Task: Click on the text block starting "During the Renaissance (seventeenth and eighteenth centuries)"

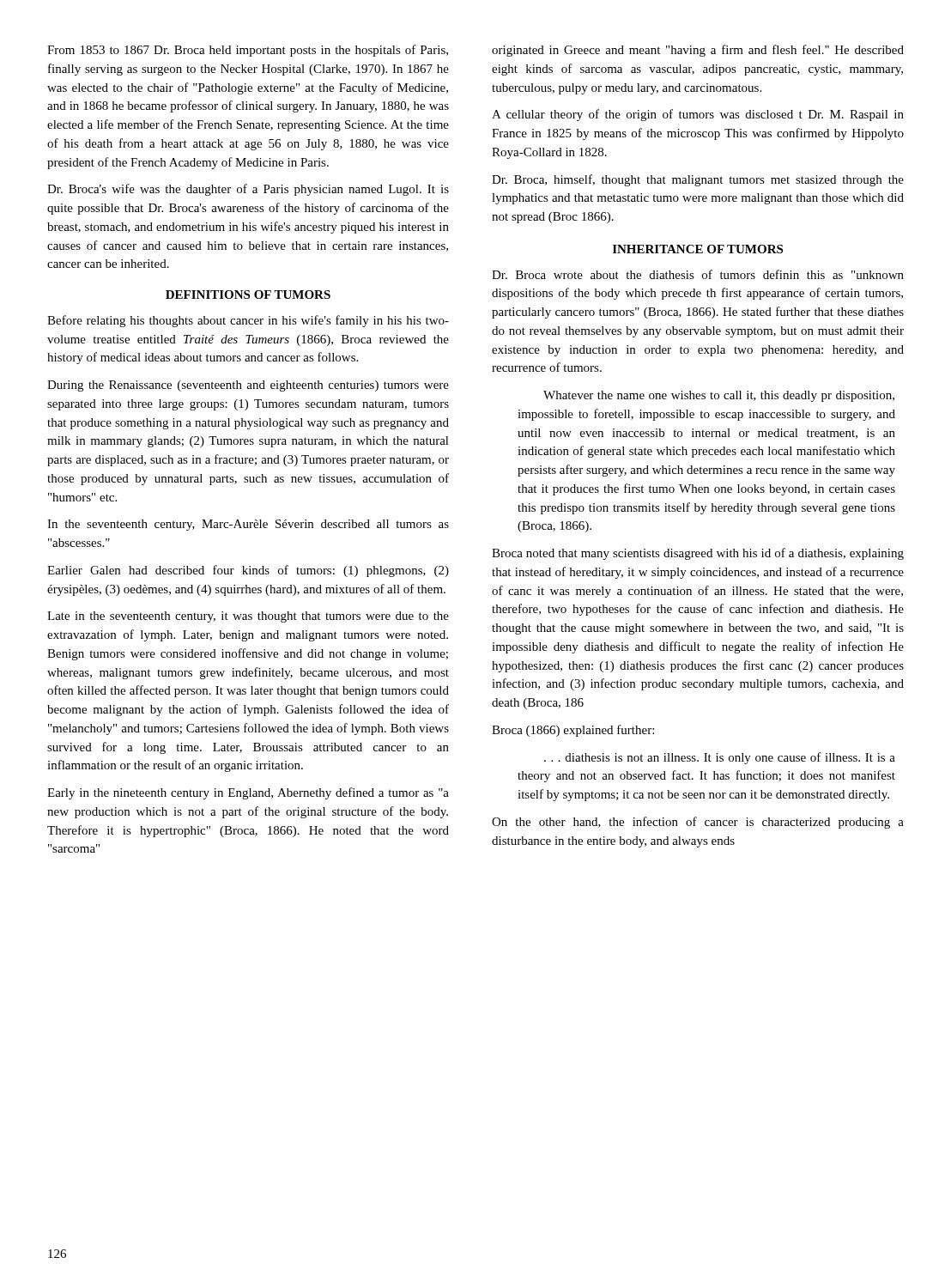Action: click(248, 441)
